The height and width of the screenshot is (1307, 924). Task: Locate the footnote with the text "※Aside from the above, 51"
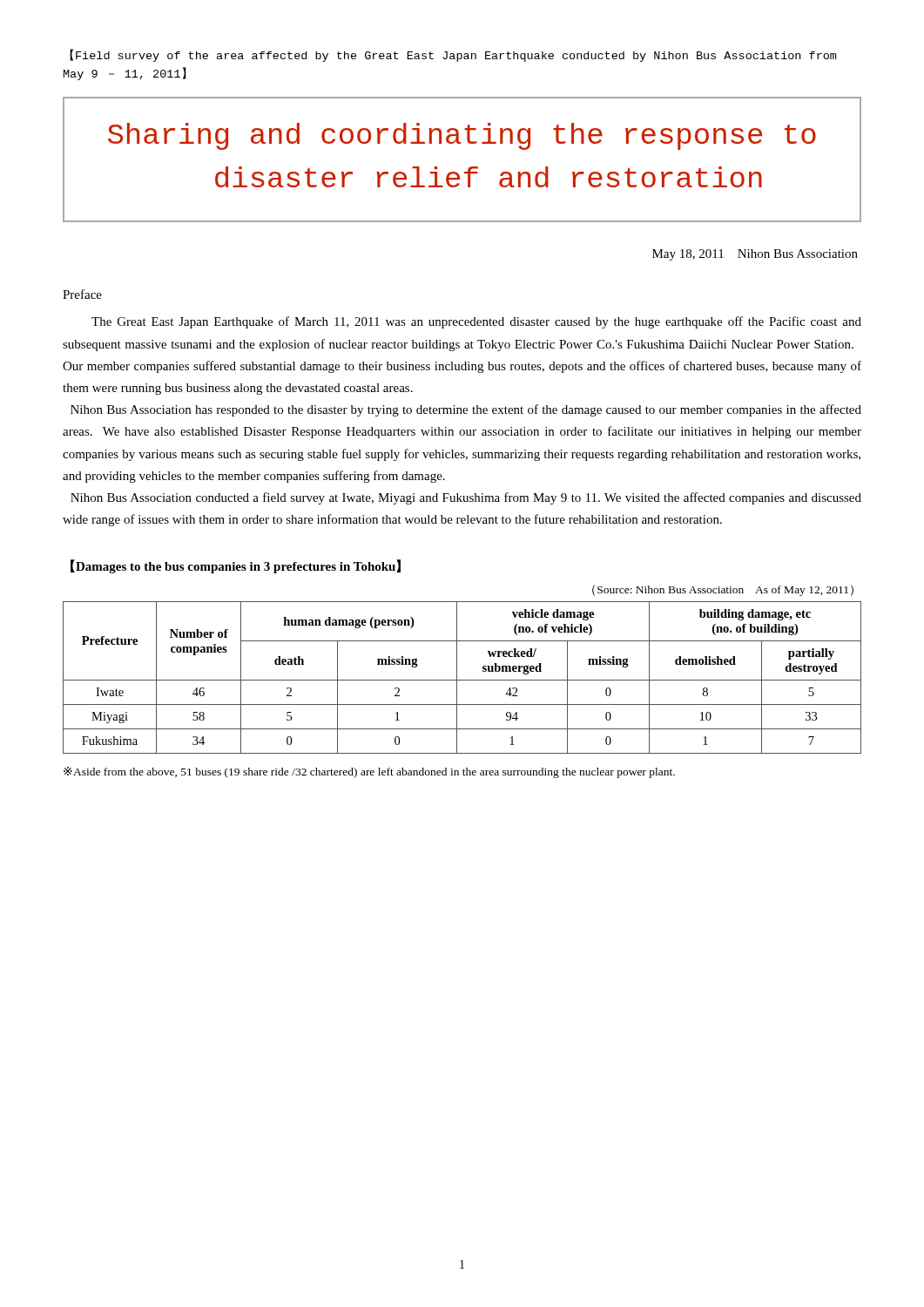[369, 772]
